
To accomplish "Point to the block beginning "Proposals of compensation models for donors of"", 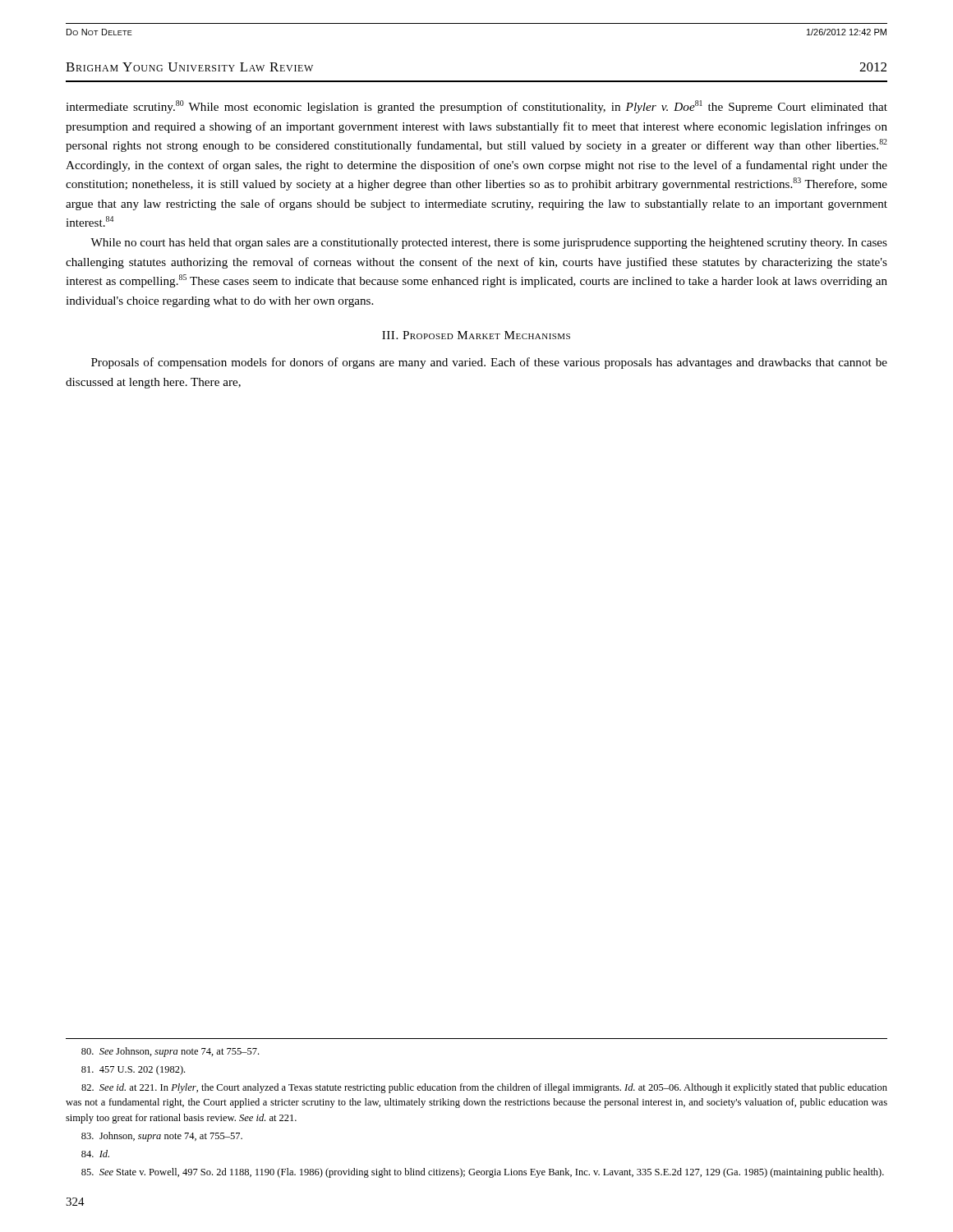I will click(476, 372).
